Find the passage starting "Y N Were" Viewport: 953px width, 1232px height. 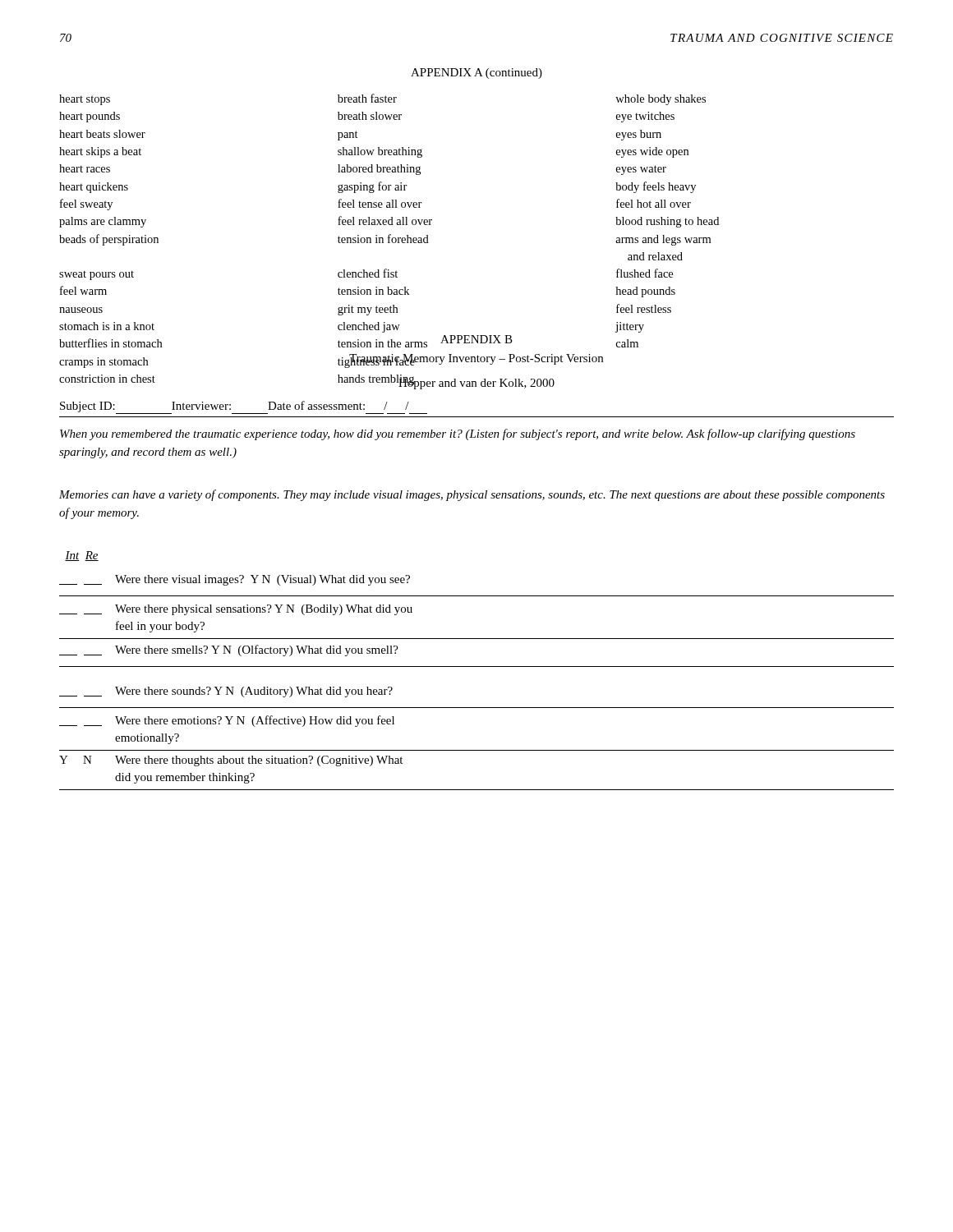[x=231, y=761]
